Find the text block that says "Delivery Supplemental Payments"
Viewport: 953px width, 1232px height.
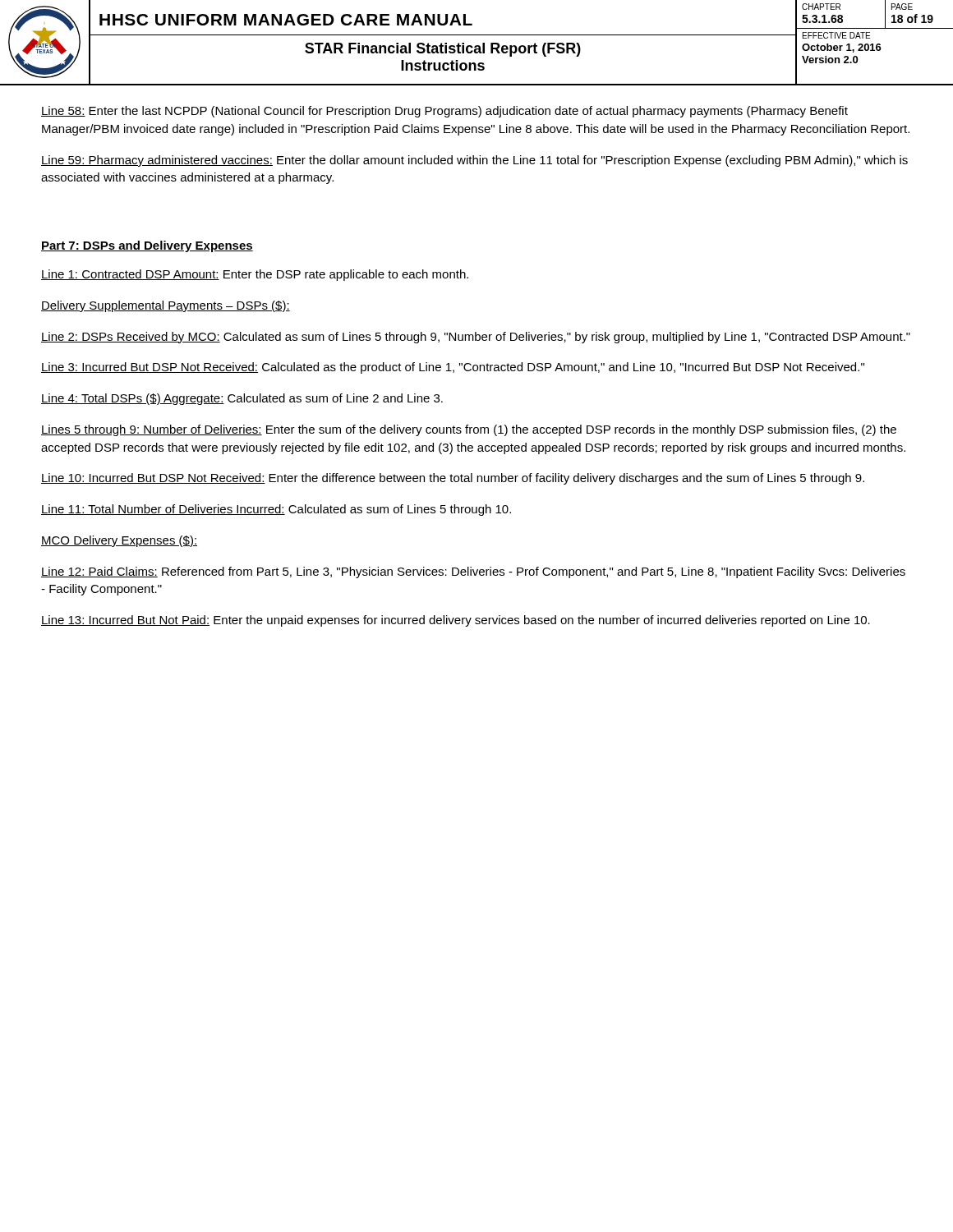[x=165, y=305]
